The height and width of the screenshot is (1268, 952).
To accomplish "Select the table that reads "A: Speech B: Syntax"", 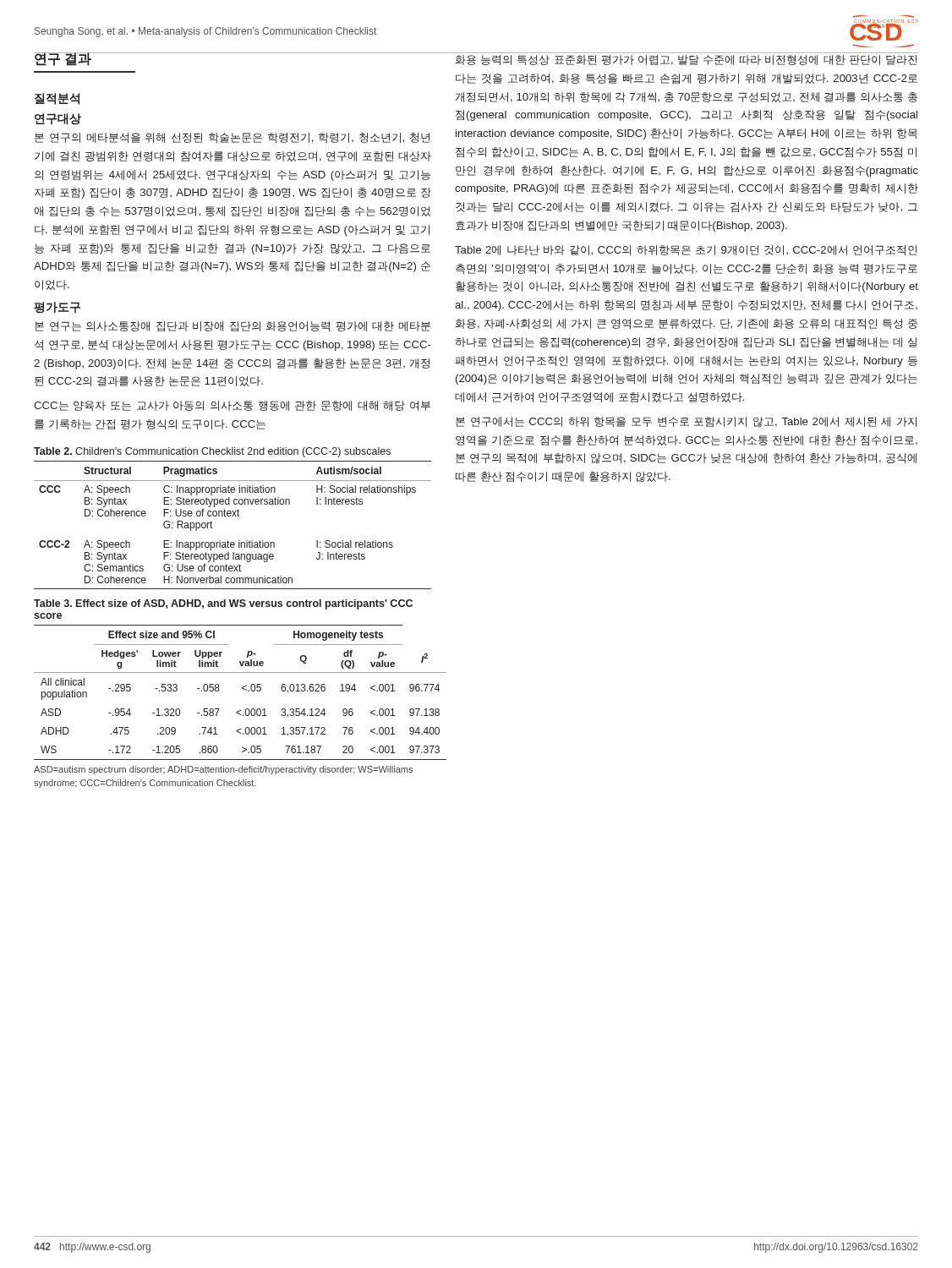I will tap(232, 525).
